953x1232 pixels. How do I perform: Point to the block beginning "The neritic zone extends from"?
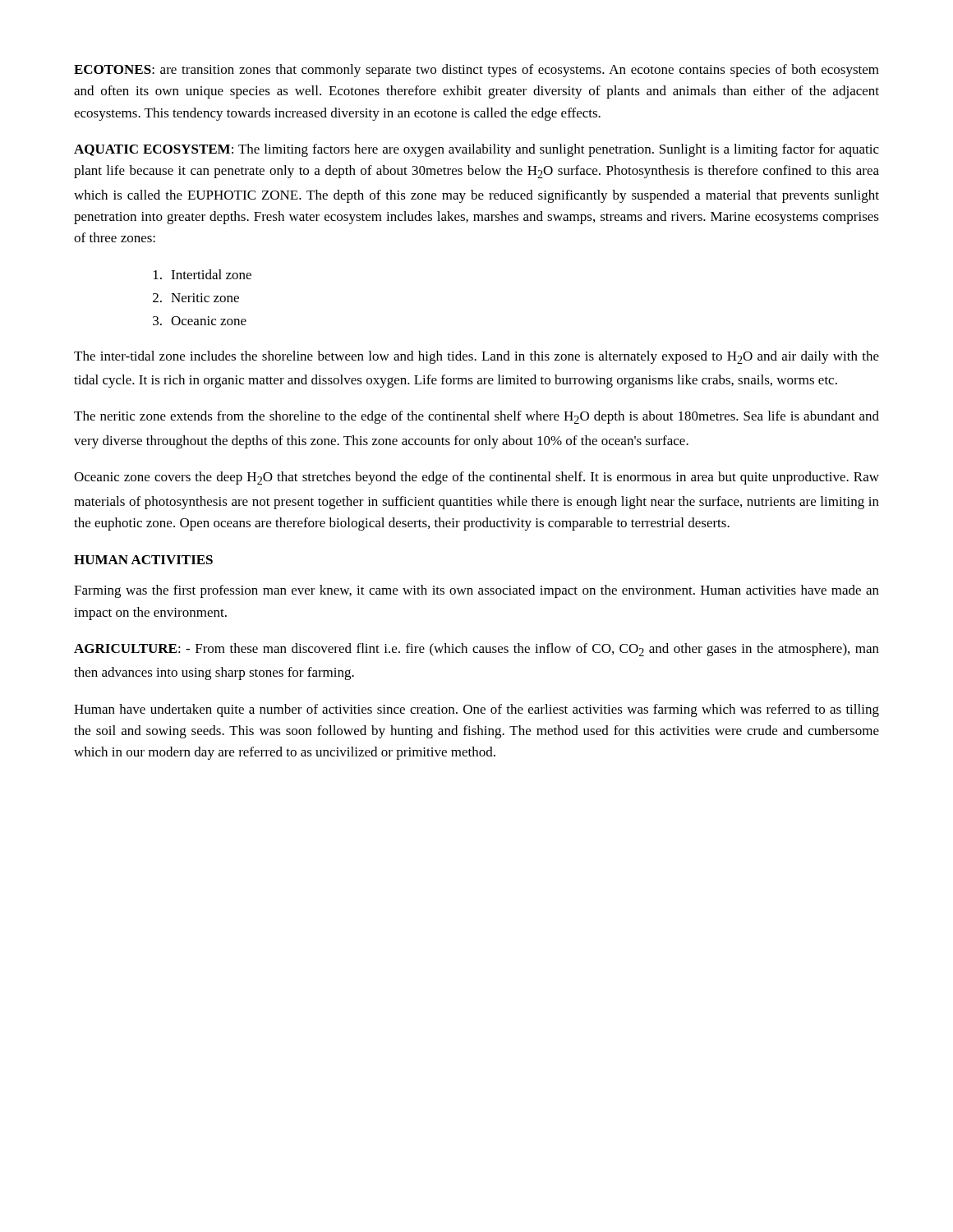(476, 428)
